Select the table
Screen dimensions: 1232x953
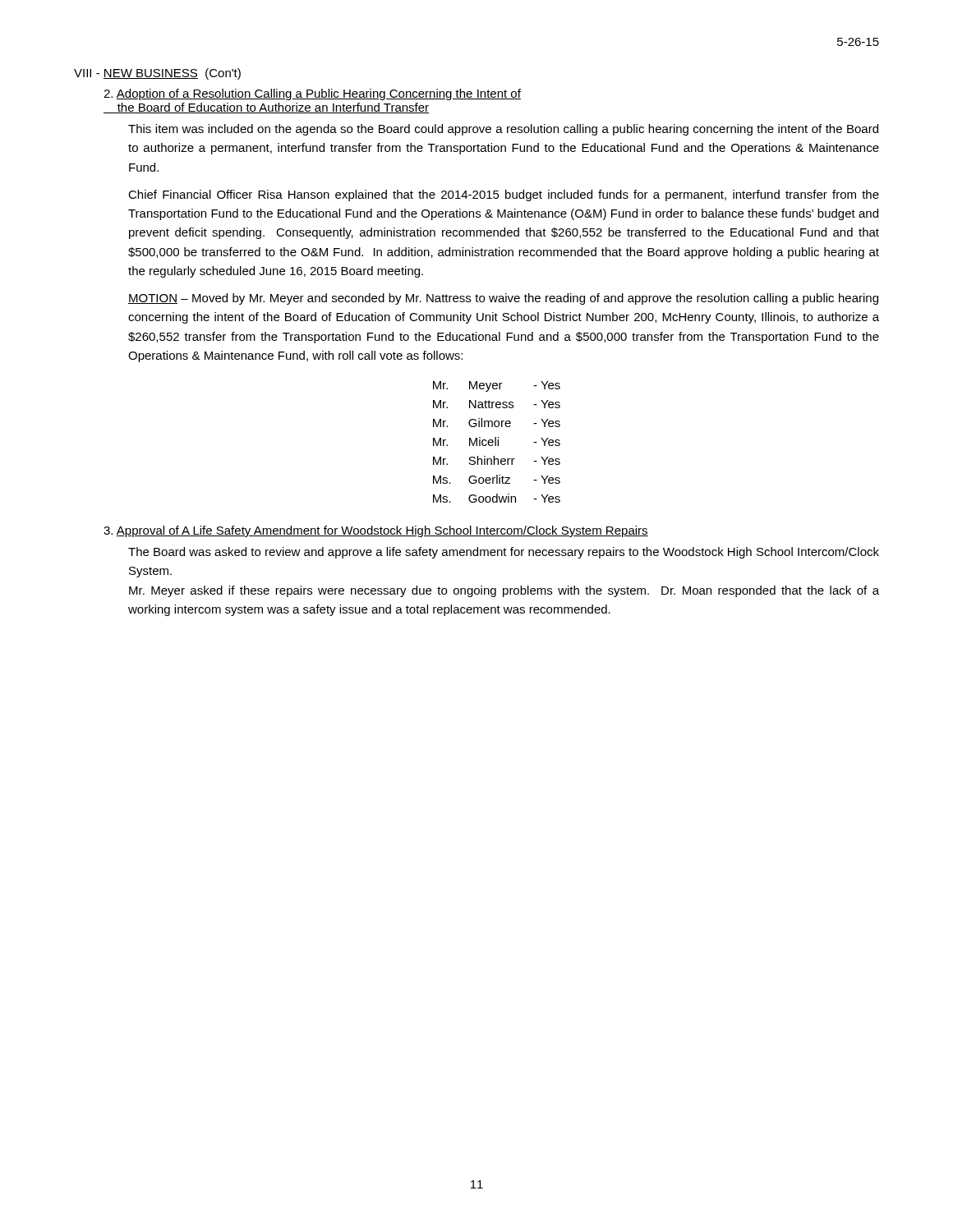[x=504, y=441]
